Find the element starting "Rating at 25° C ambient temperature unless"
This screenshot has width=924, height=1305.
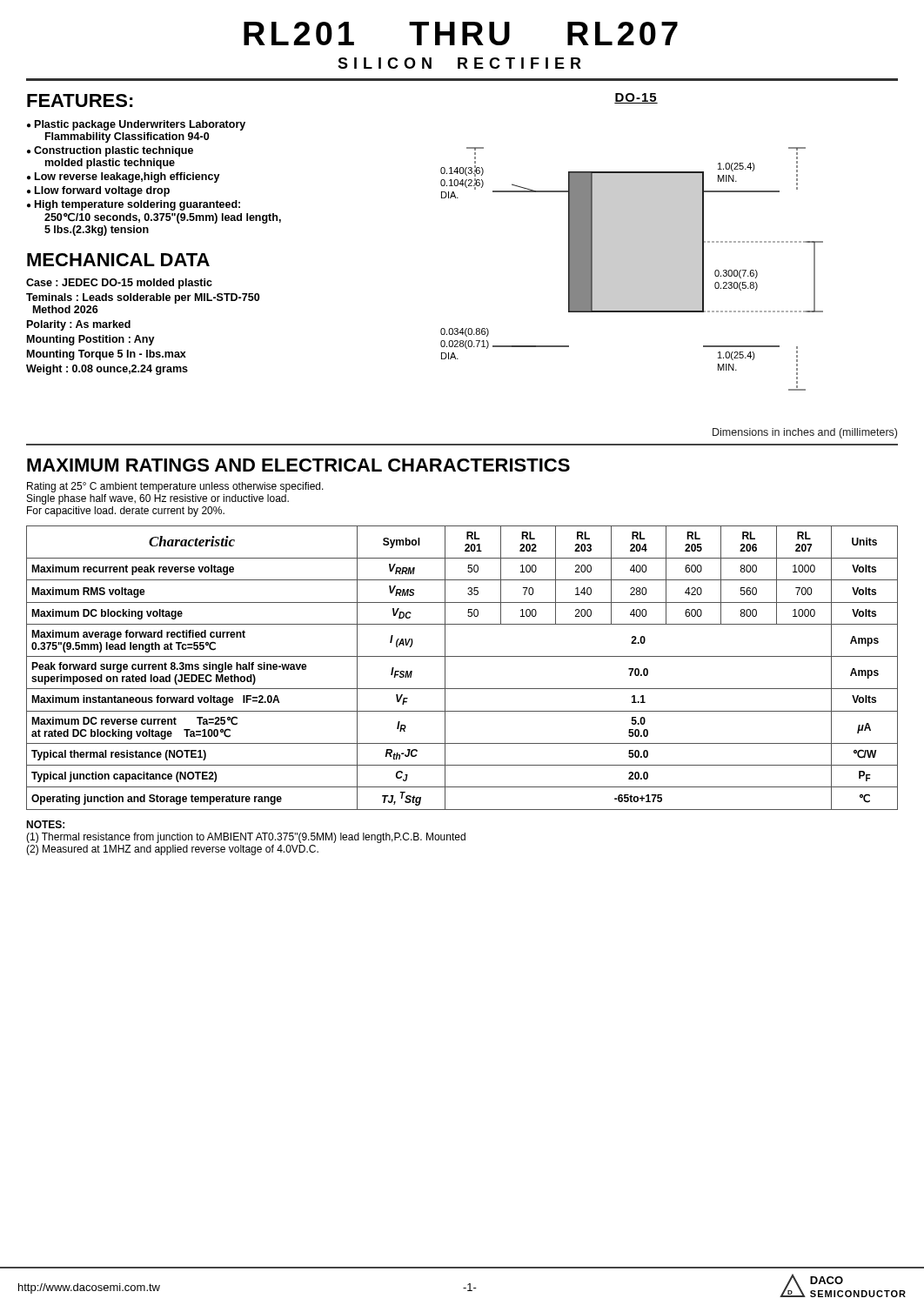(x=175, y=499)
